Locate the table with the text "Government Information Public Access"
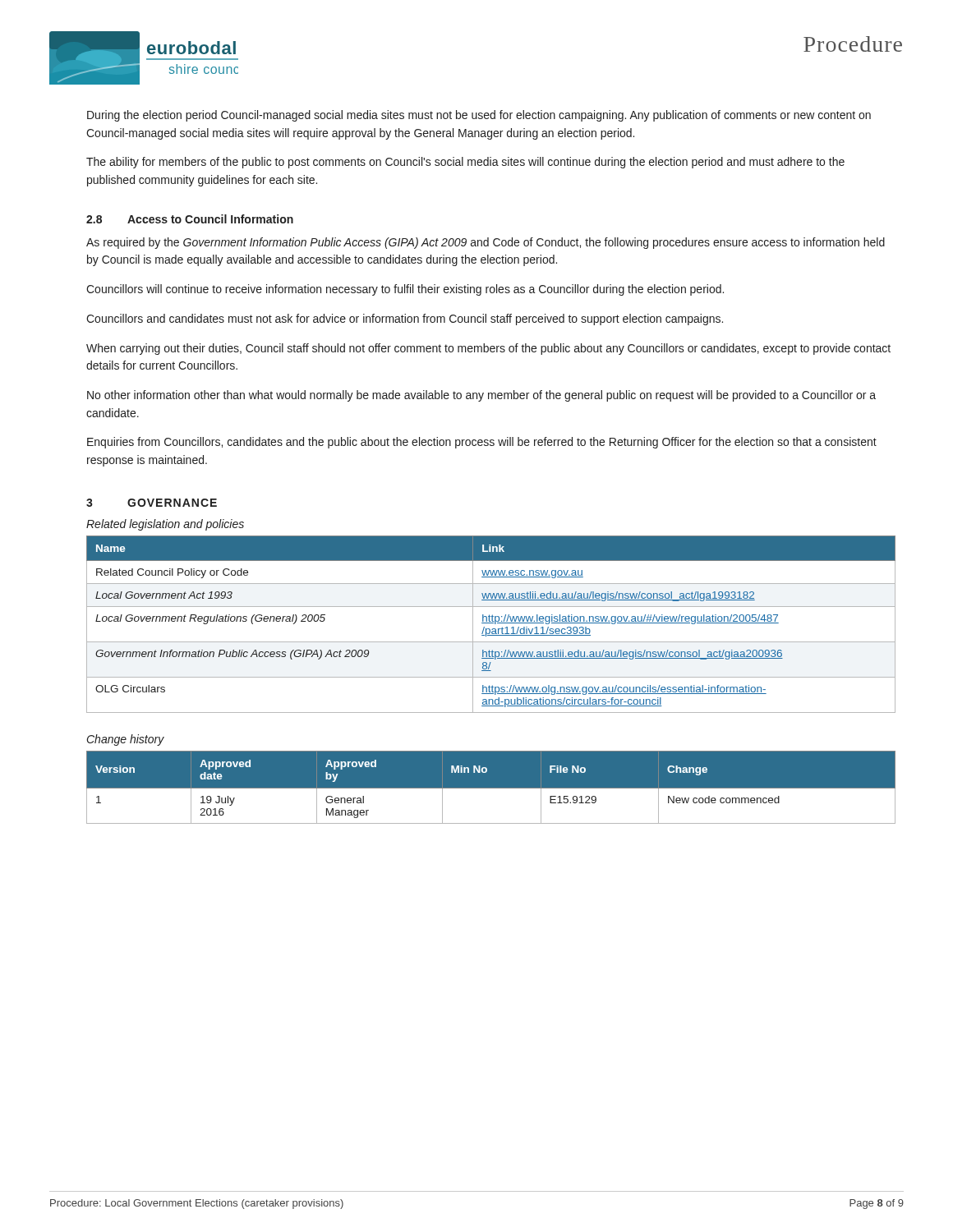Screen dimensions: 1232x953 click(x=491, y=624)
